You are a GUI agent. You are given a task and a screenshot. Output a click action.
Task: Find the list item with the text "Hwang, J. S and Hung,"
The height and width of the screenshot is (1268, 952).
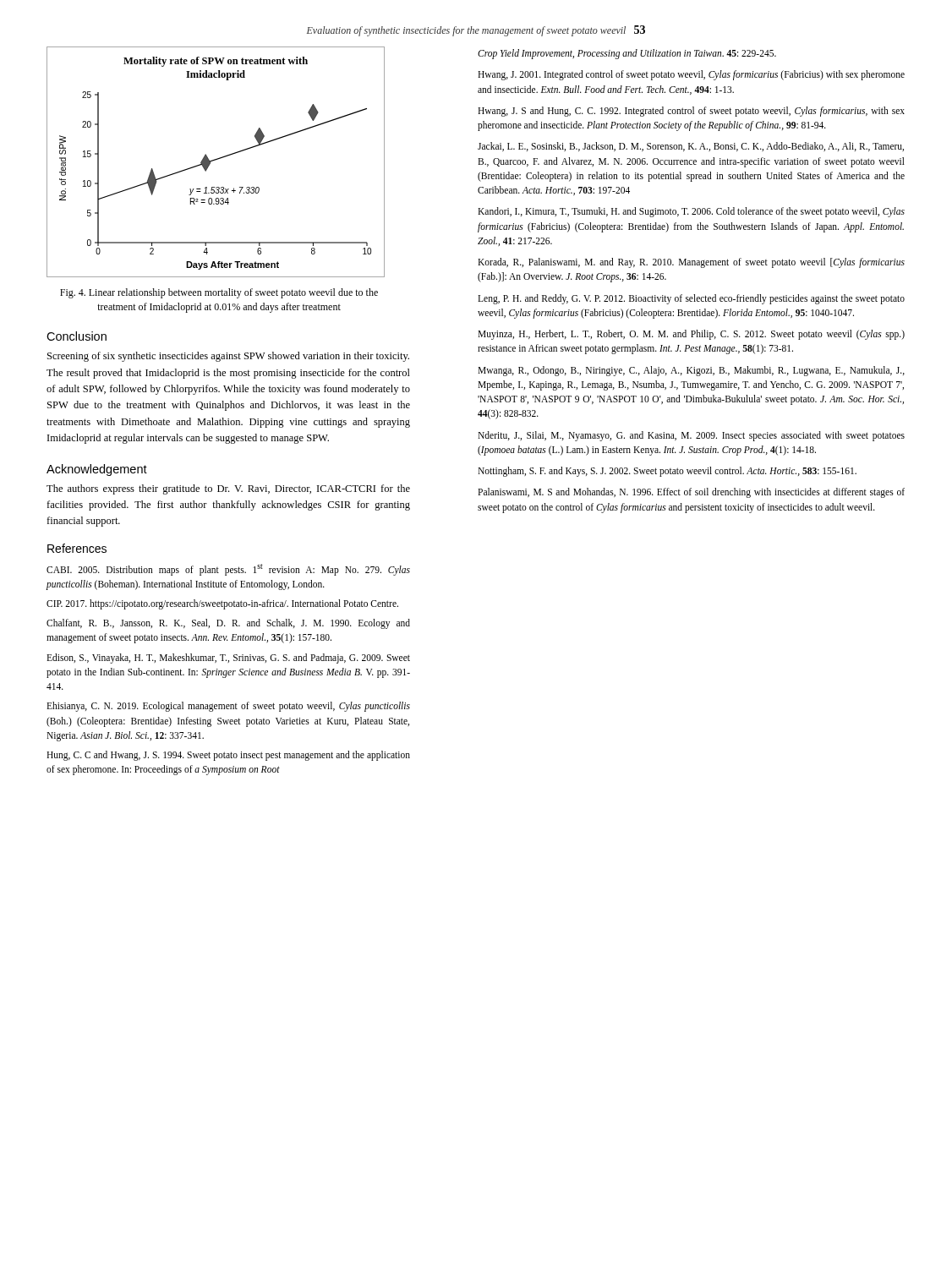point(691,118)
